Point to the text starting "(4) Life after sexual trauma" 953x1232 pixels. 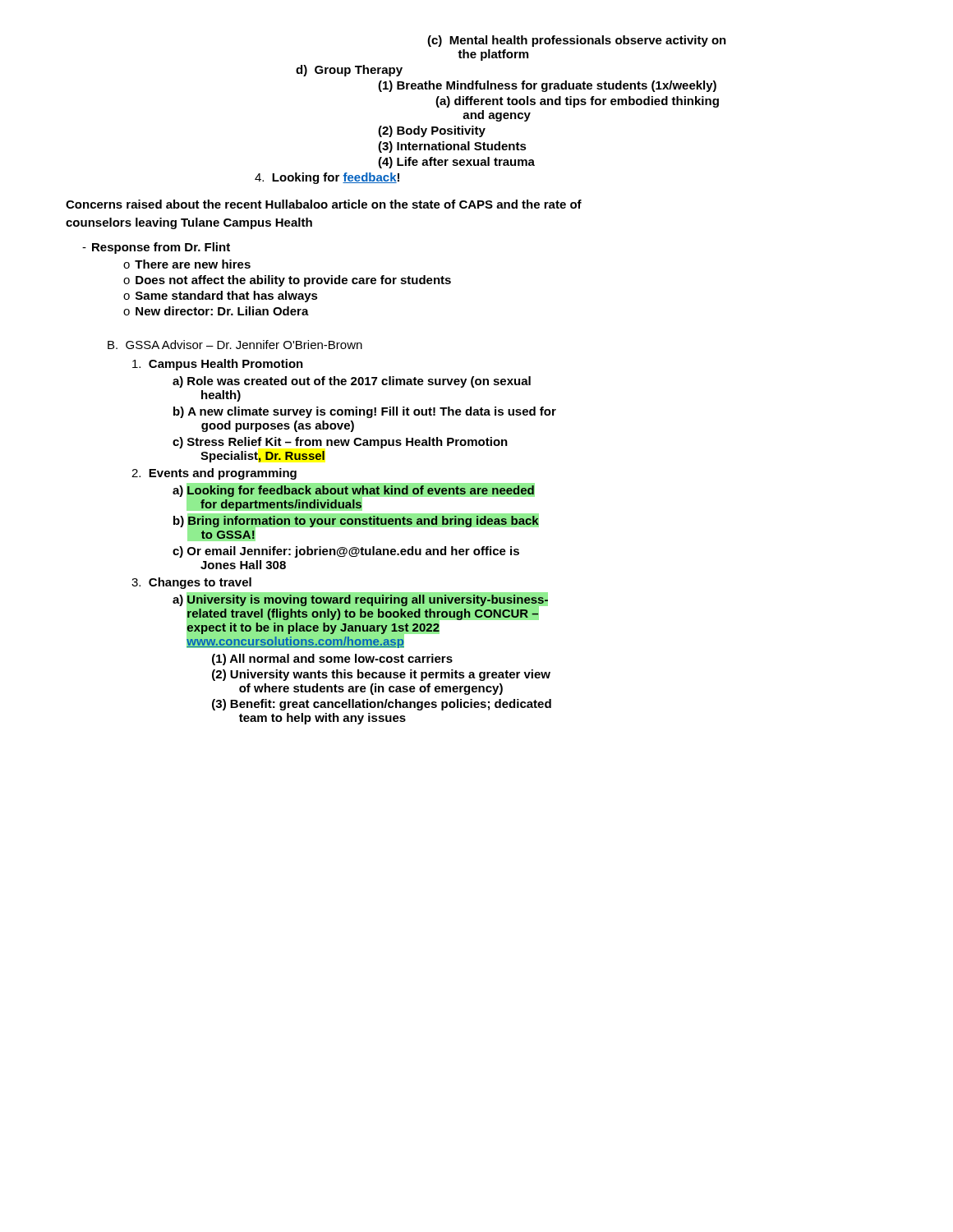[456, 161]
